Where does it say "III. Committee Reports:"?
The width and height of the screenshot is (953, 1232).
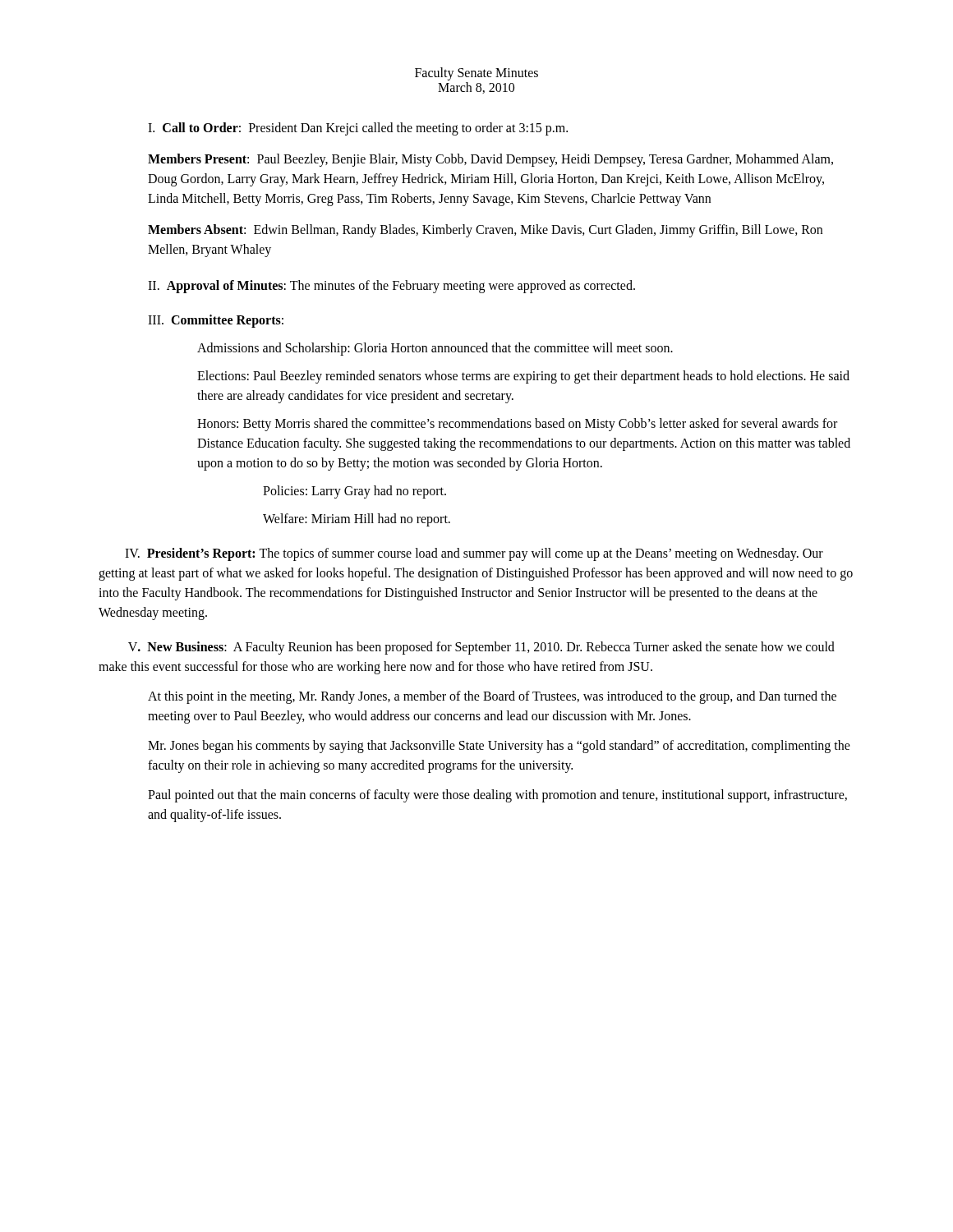click(216, 321)
